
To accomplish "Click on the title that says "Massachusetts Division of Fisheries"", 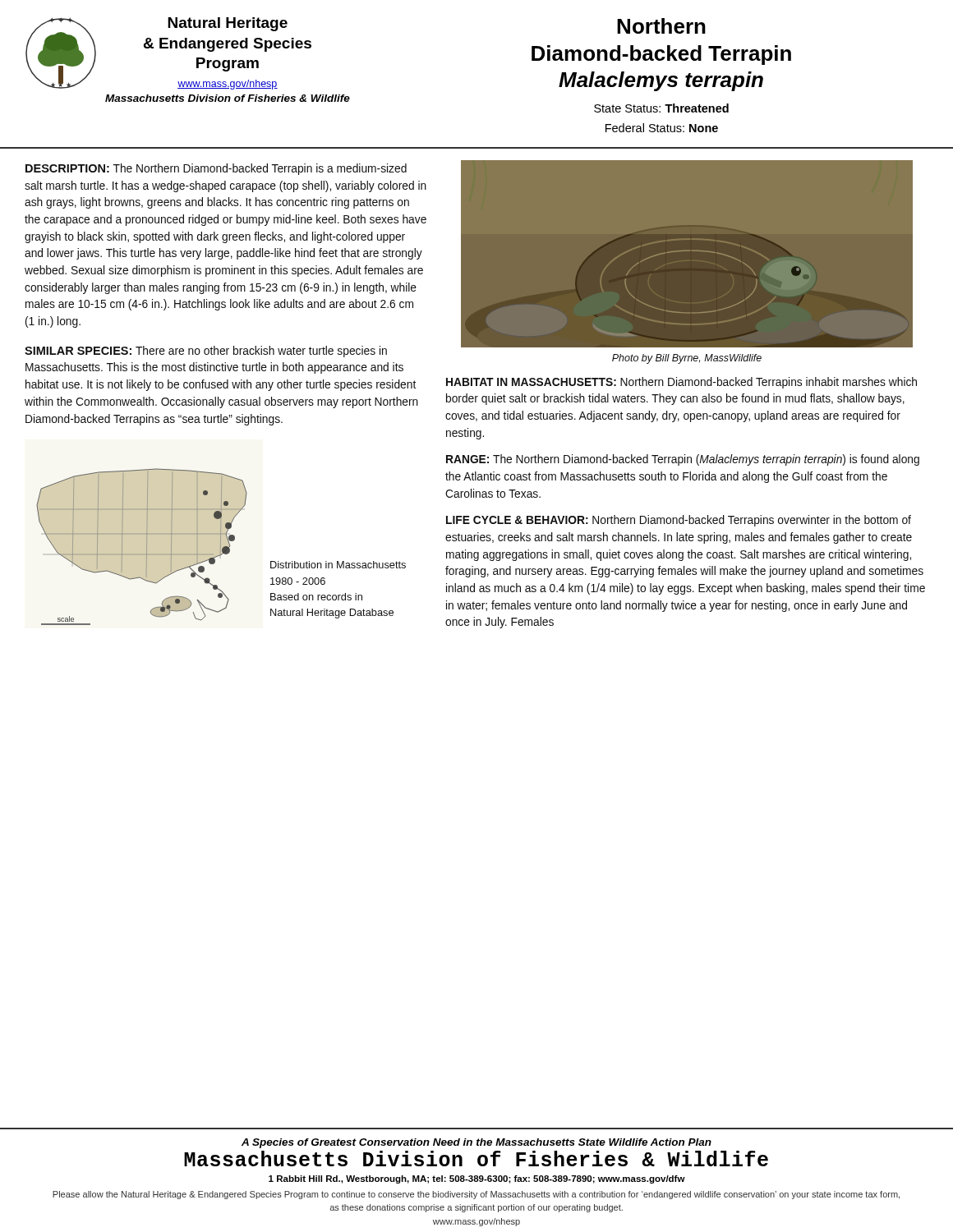I will coord(476,1161).
